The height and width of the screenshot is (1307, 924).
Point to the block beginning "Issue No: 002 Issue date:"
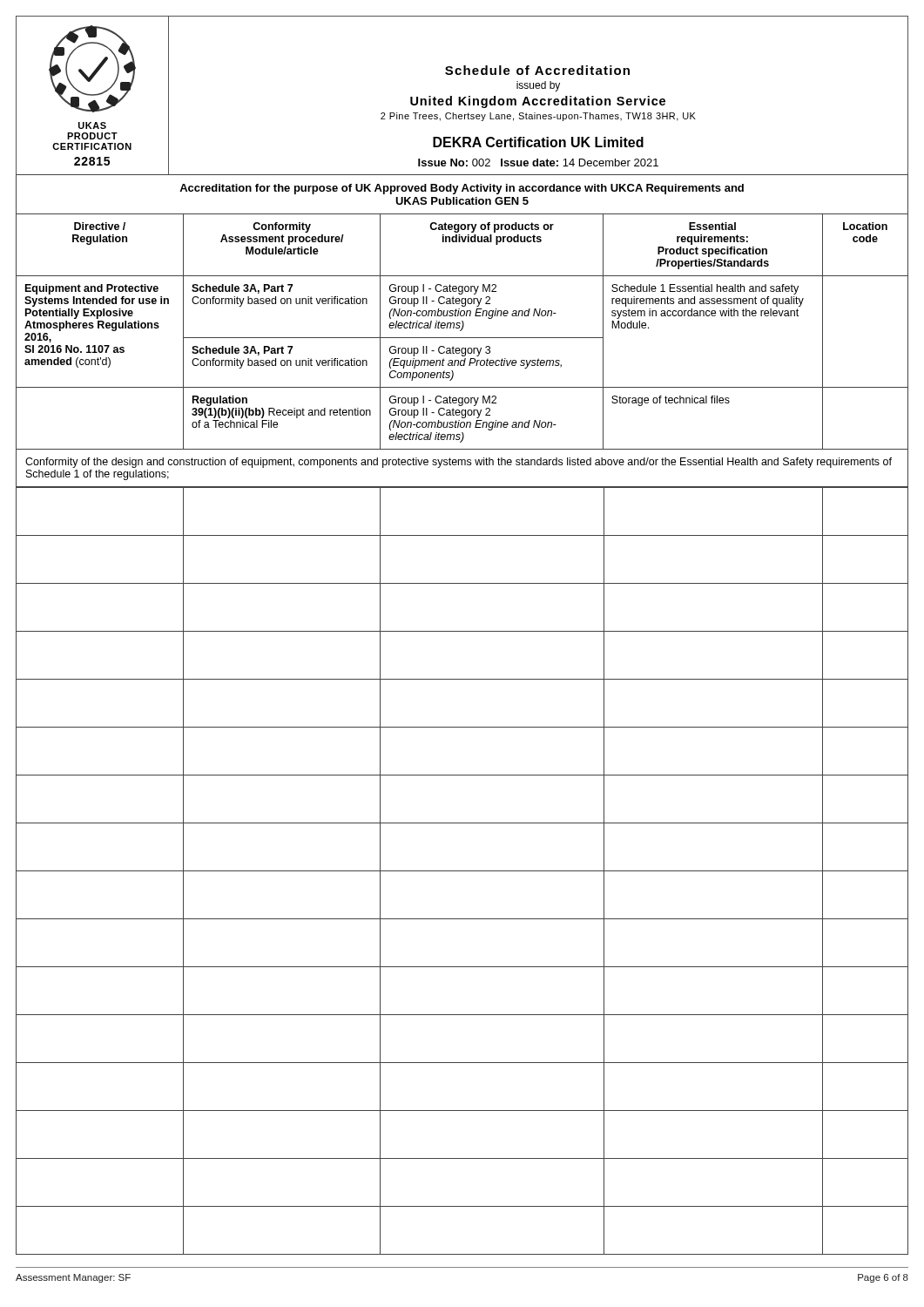(538, 163)
